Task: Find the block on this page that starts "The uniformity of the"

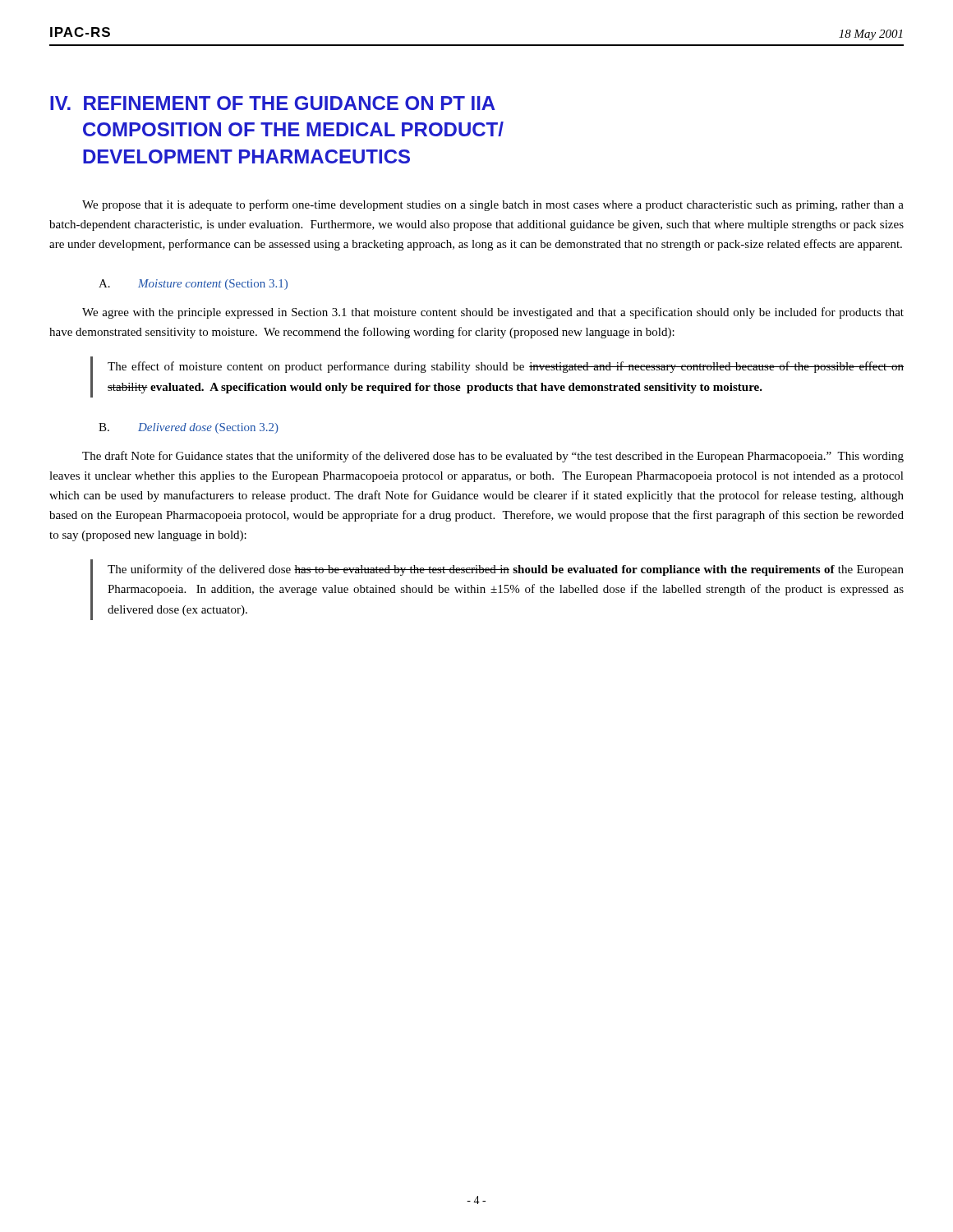Action: tap(506, 589)
